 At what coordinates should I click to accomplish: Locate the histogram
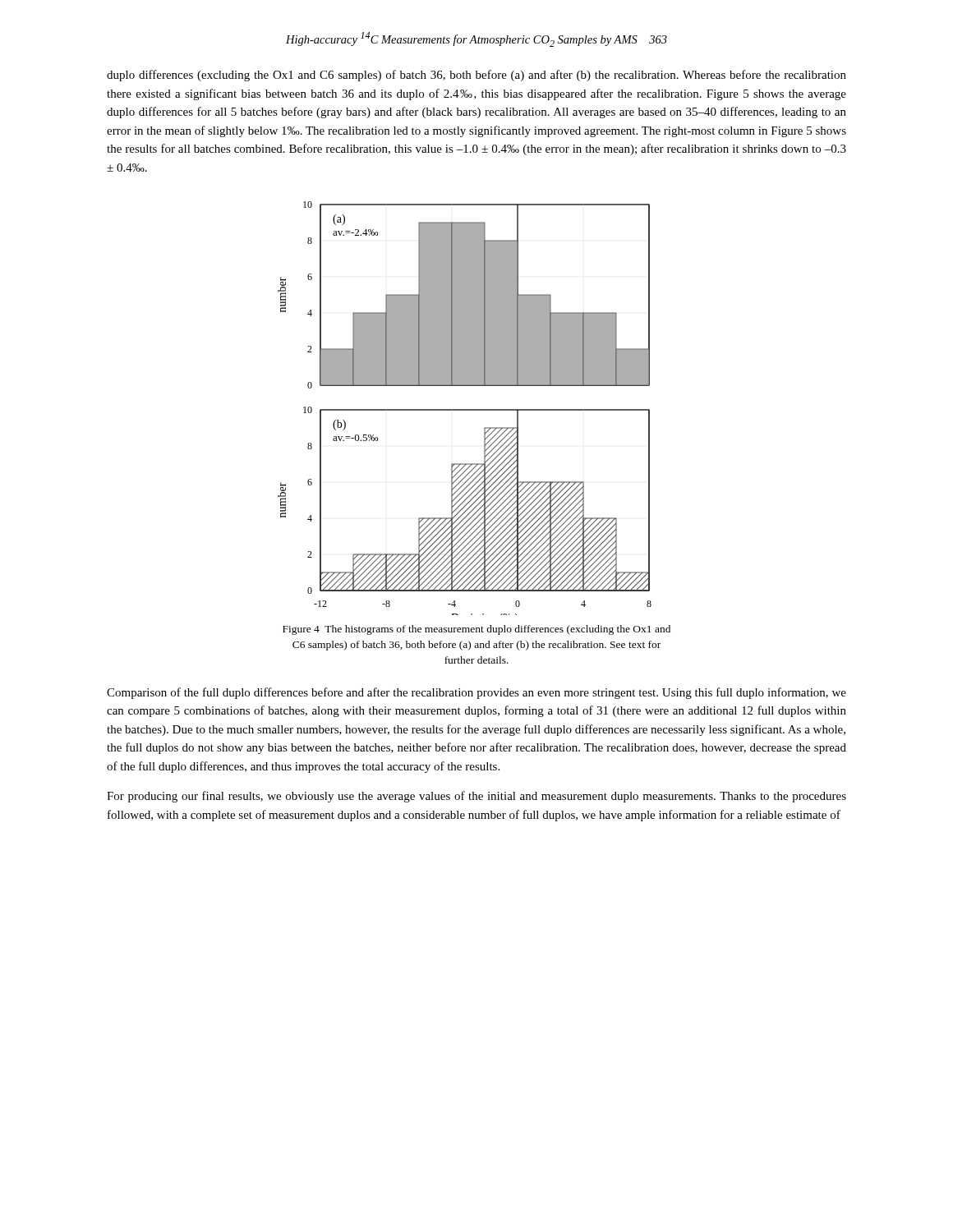(476, 403)
